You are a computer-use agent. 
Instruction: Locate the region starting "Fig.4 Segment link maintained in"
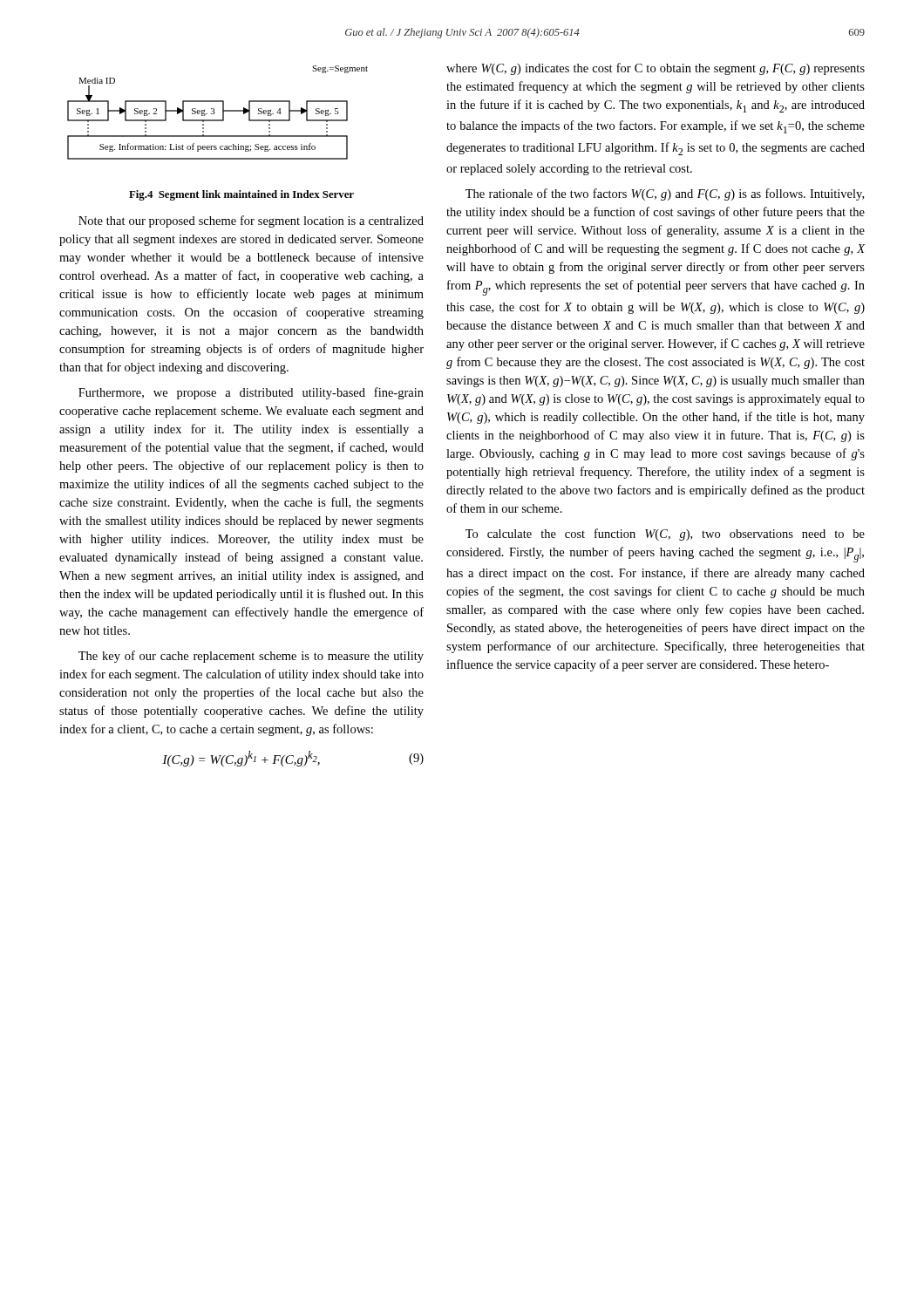point(241,194)
